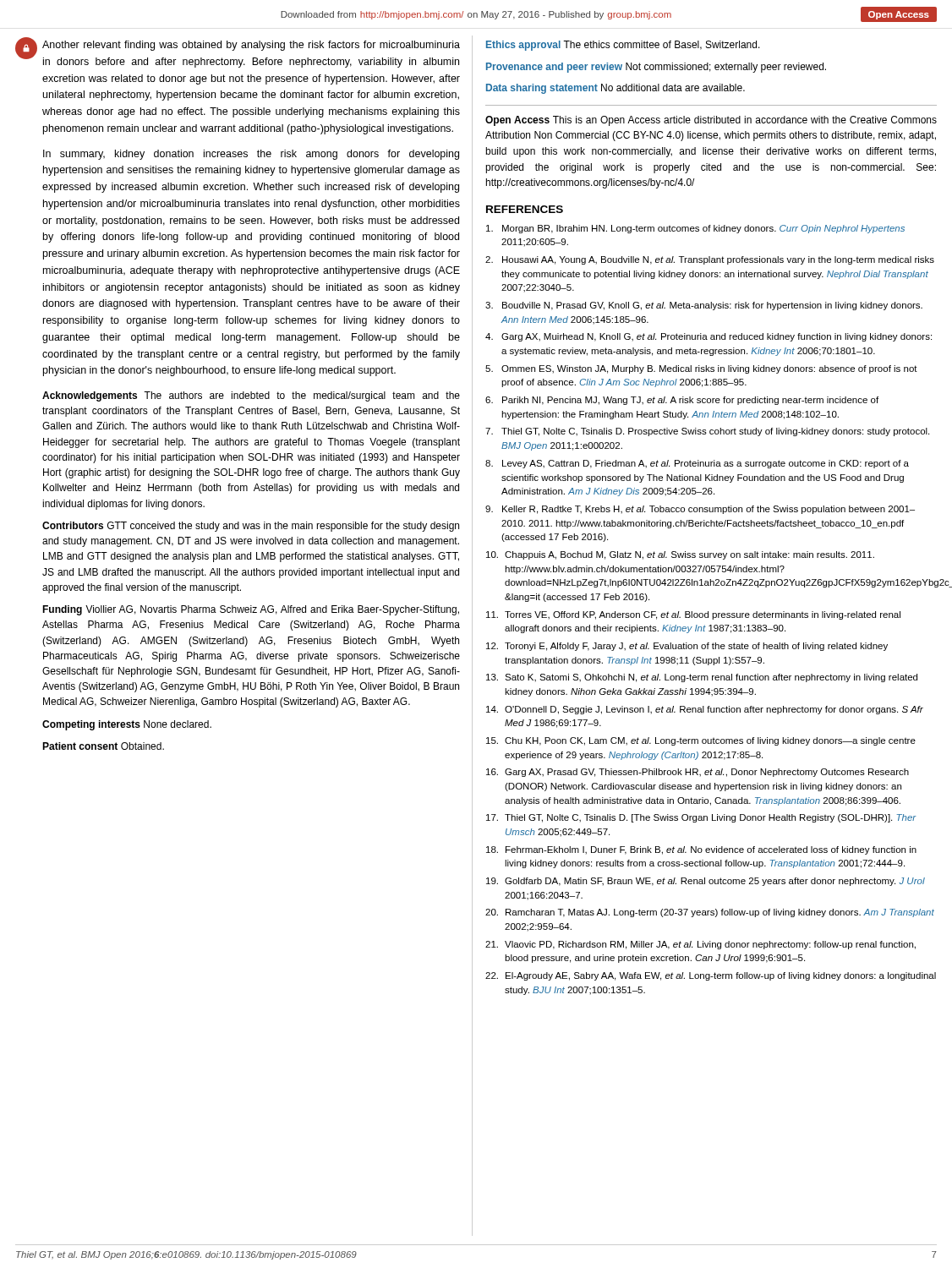Find the list item containing "2. Housawi AA, Young A, Boudville N,"

pyautogui.click(x=711, y=274)
